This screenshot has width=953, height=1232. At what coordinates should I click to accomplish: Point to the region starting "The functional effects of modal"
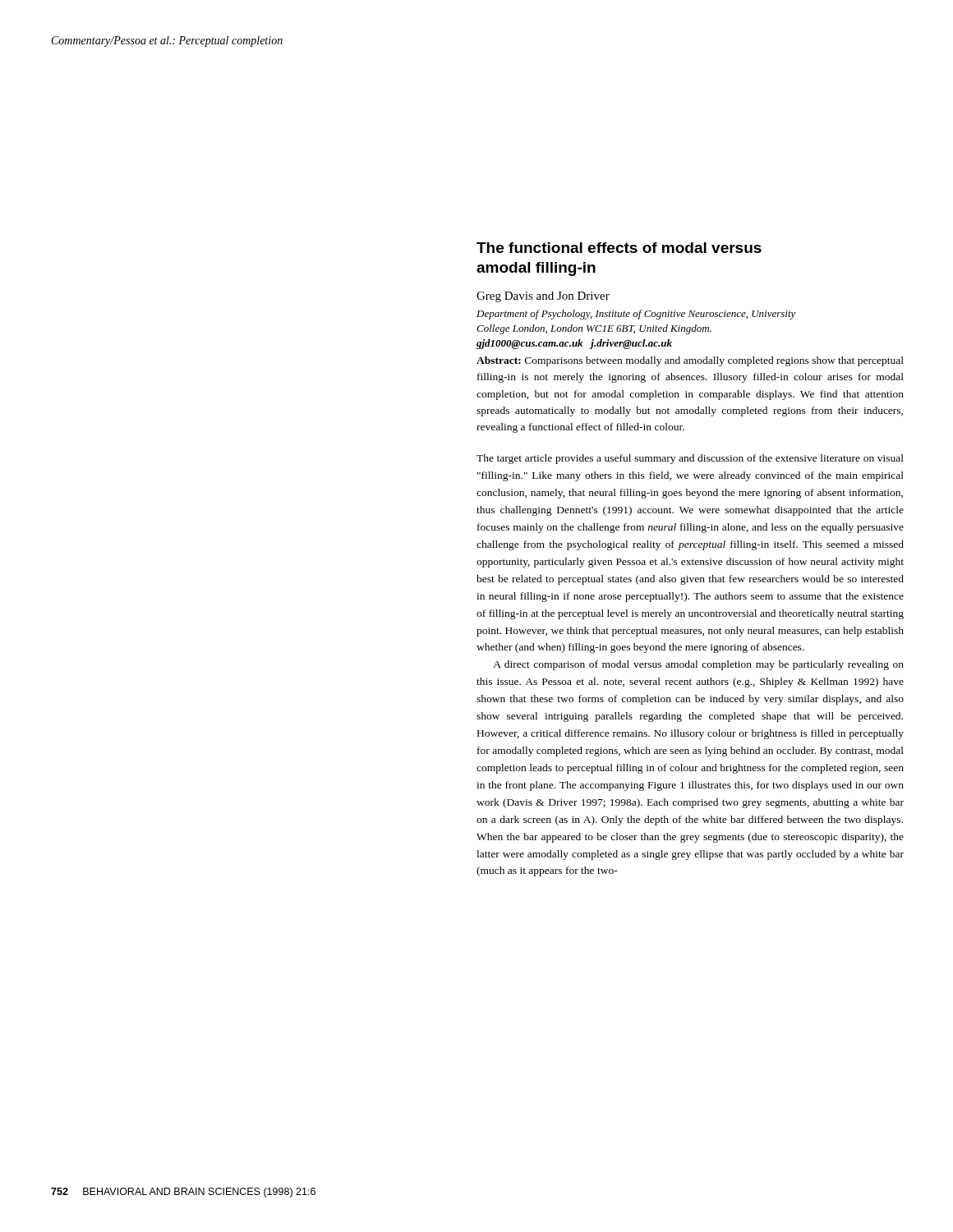tap(690, 559)
